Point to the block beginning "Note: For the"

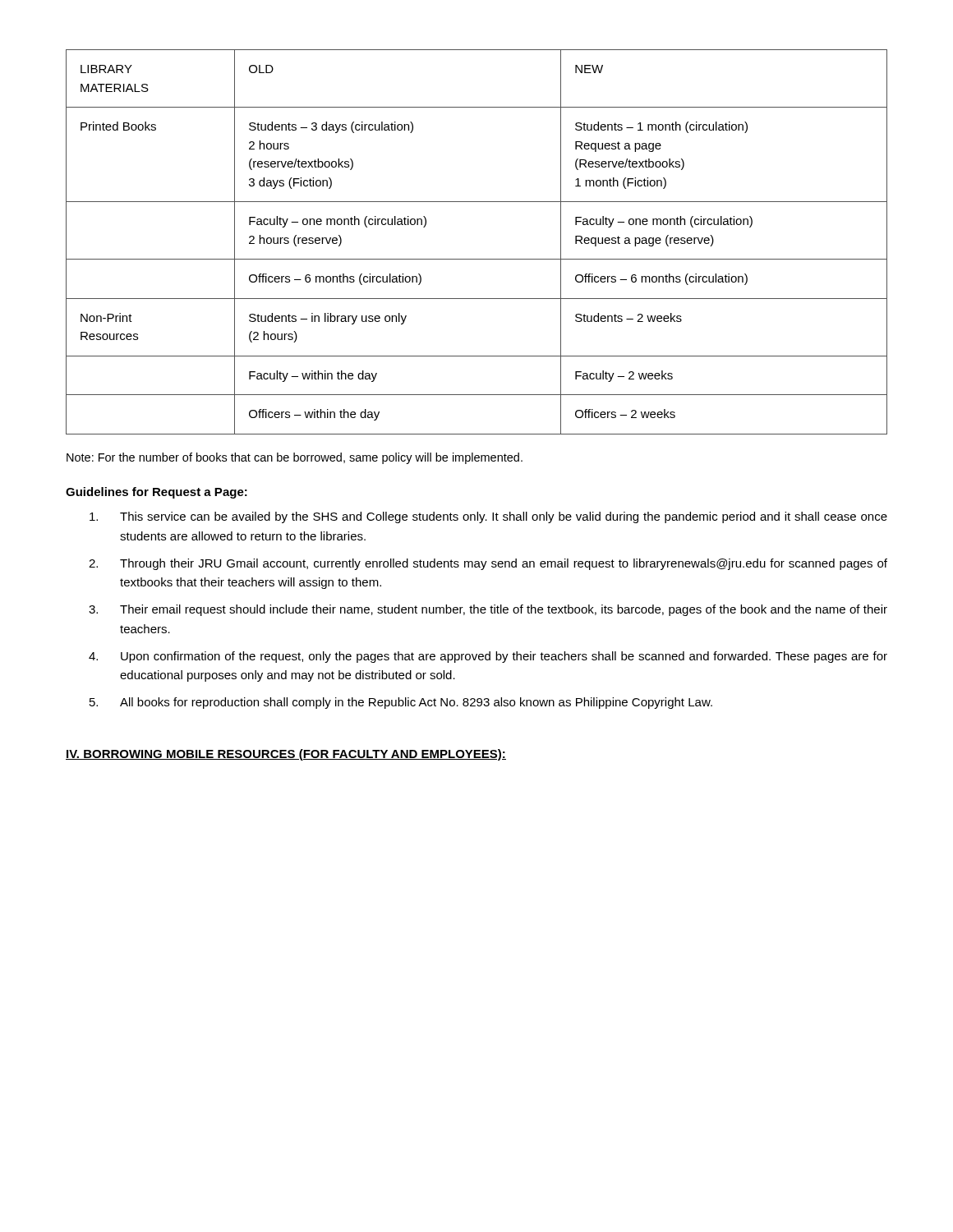click(x=295, y=457)
